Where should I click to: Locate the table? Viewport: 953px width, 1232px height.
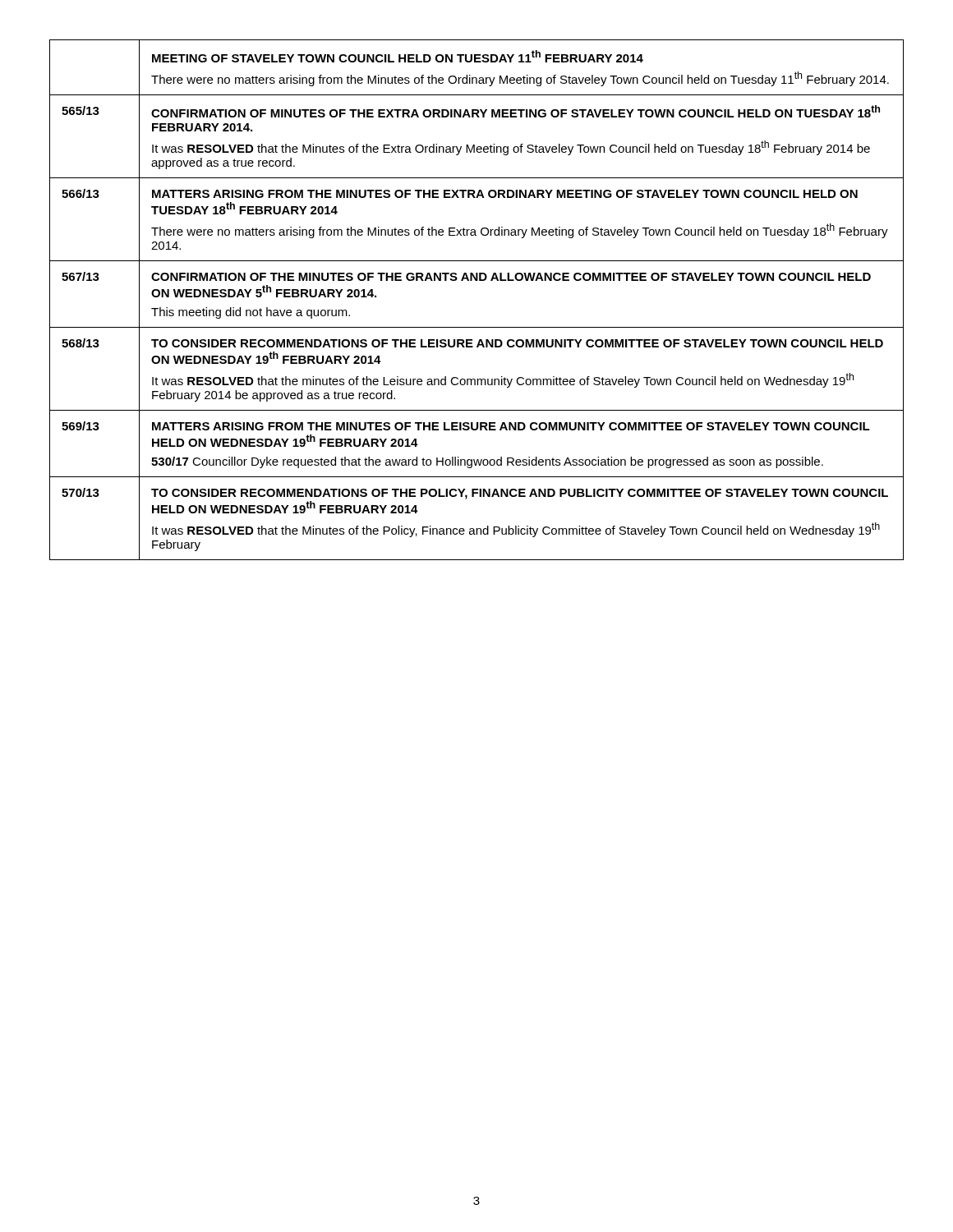476,300
